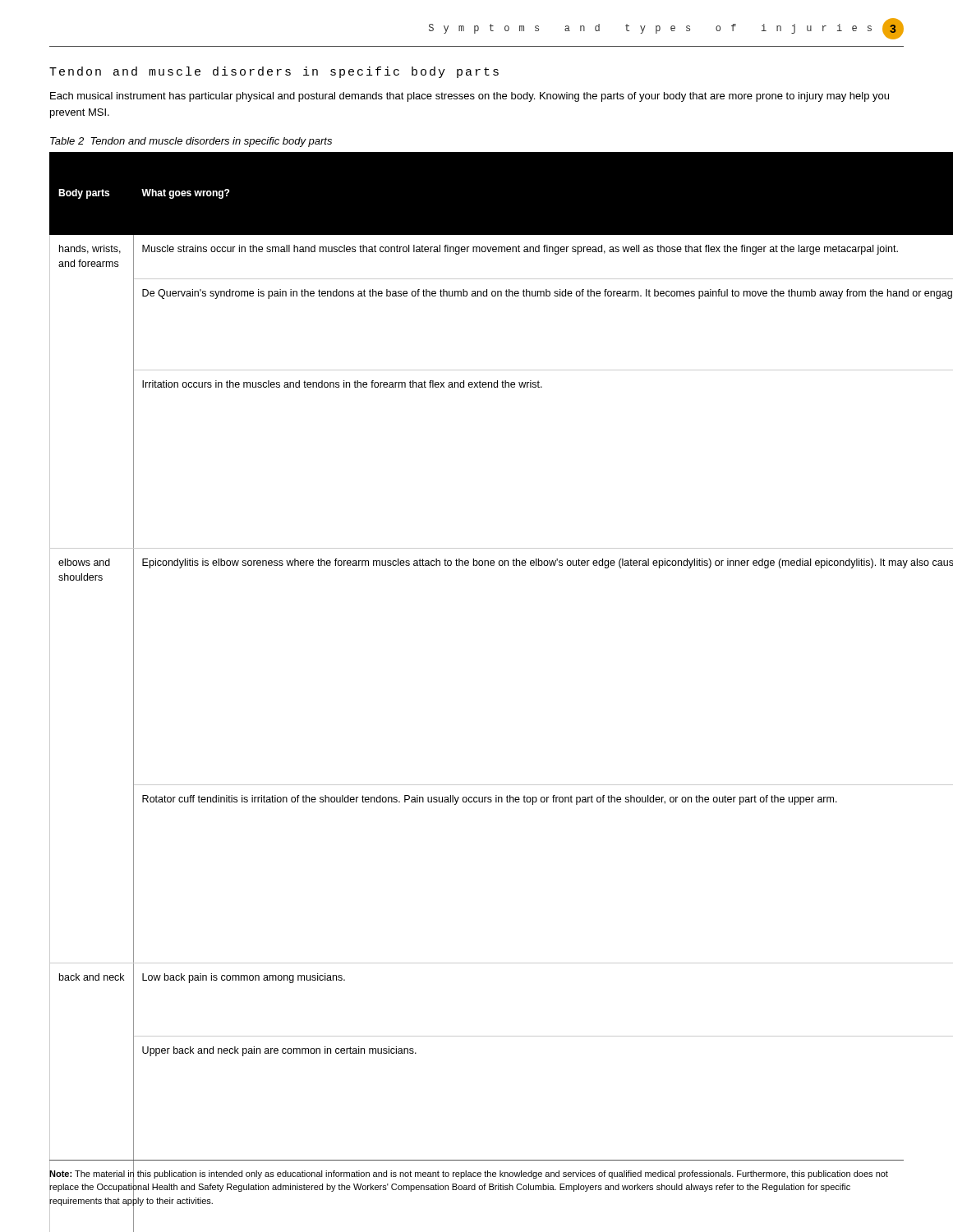This screenshot has width=953, height=1232.
Task: Find the caption that says "Table 2 Tendon and muscle disorders in"
Action: [476, 141]
